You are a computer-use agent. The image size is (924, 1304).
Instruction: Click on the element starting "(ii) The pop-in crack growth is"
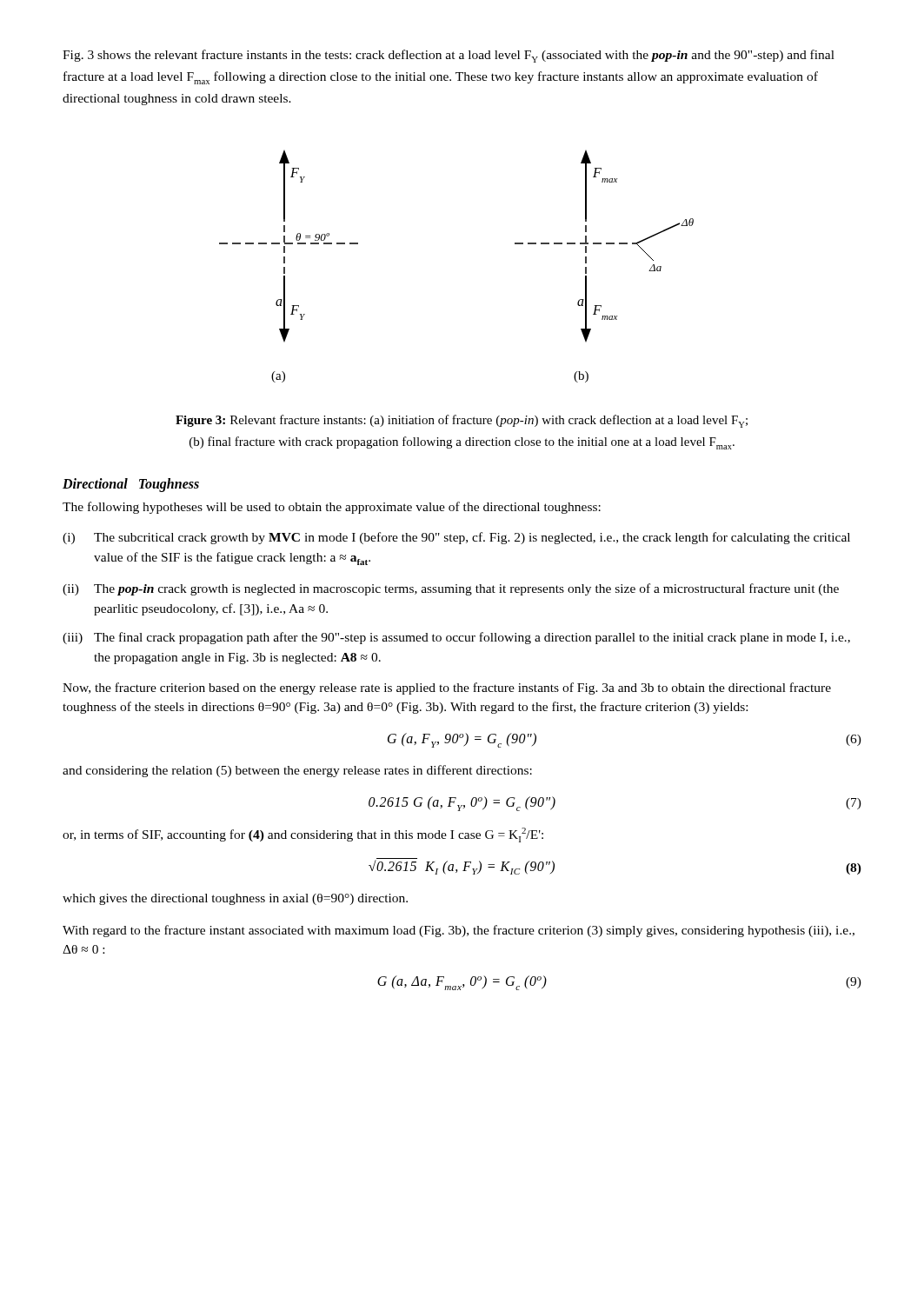tap(462, 598)
